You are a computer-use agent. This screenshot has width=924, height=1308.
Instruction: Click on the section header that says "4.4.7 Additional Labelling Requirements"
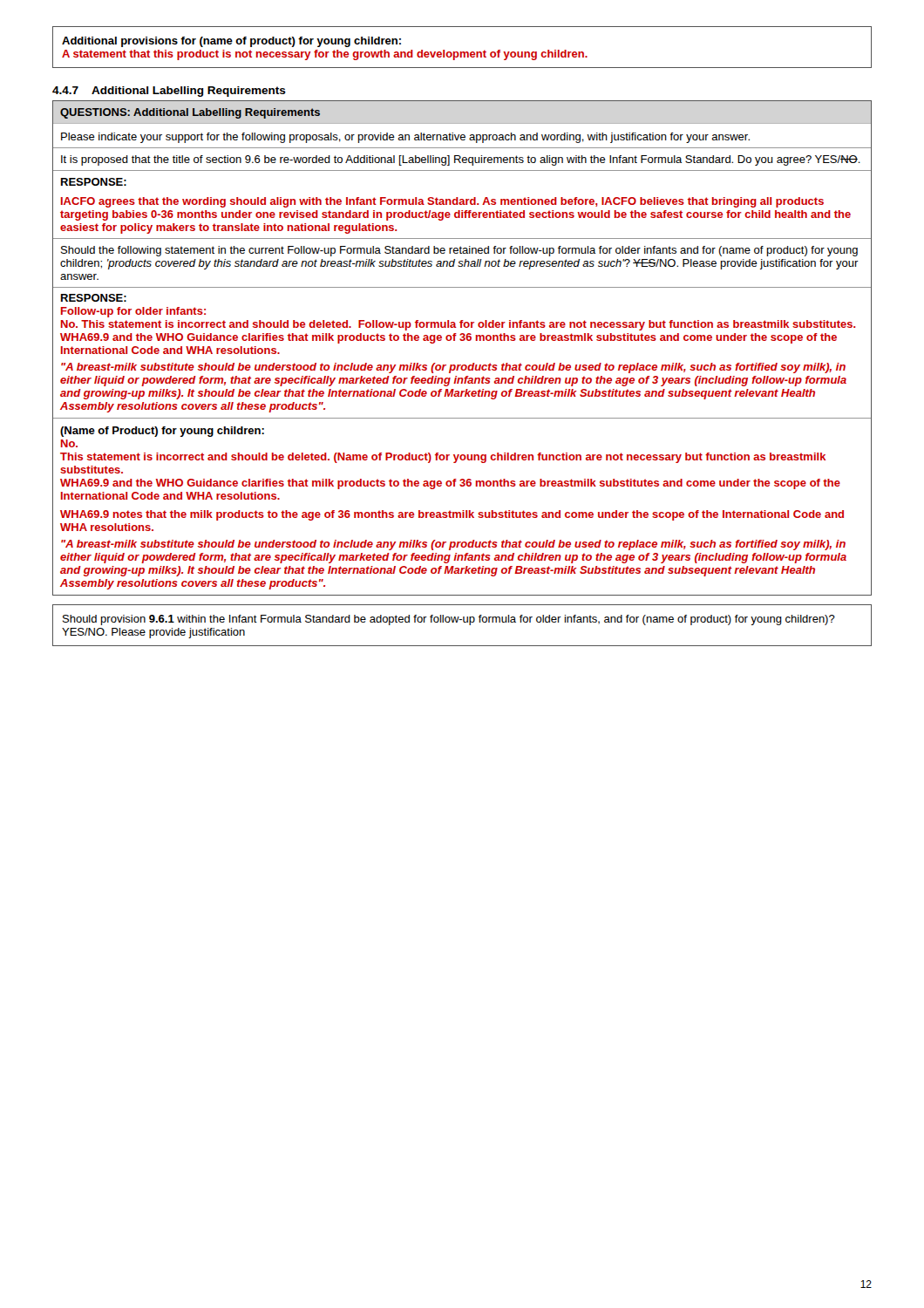169,90
